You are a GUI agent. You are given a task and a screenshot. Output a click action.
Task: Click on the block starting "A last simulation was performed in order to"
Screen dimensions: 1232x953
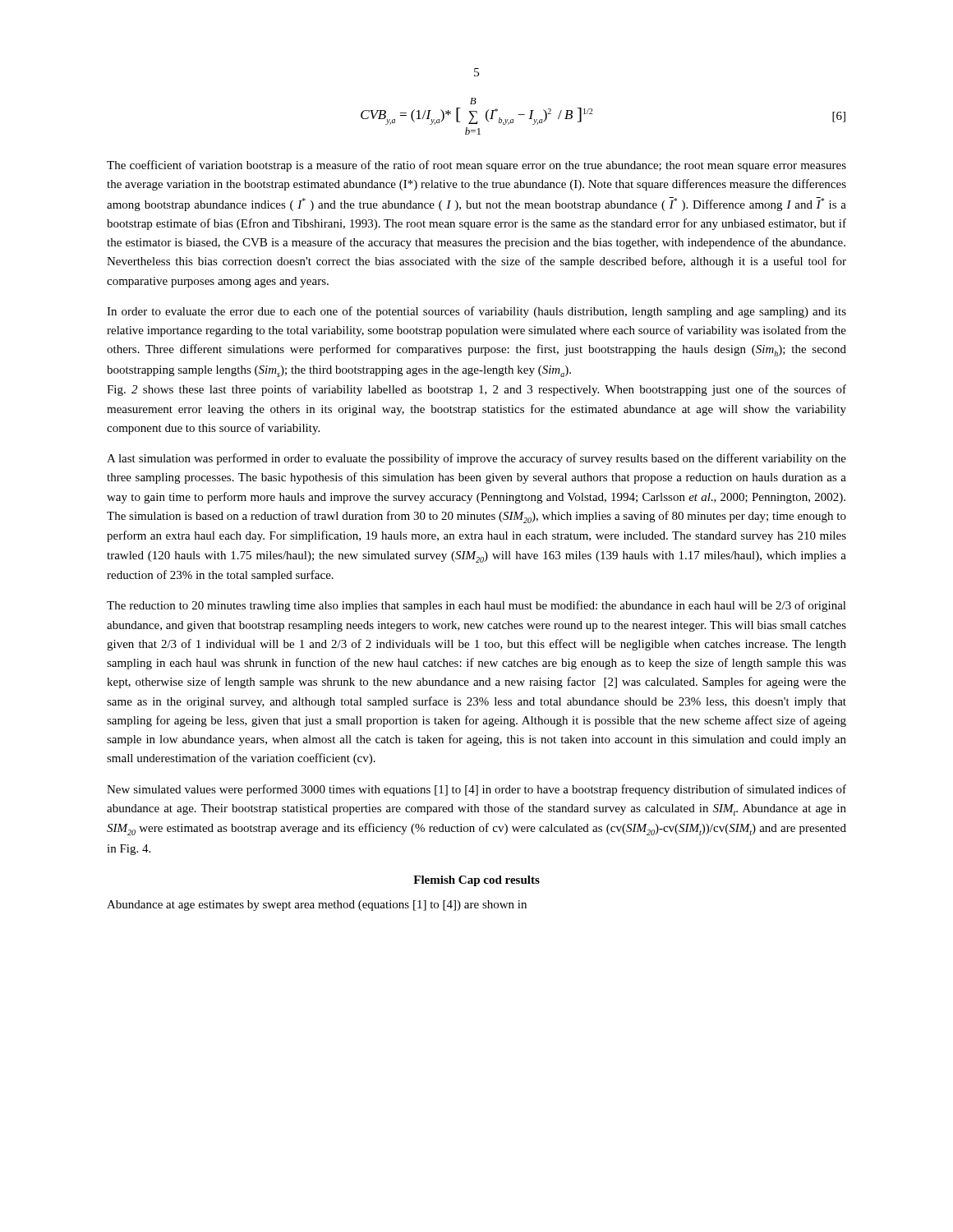[476, 517]
